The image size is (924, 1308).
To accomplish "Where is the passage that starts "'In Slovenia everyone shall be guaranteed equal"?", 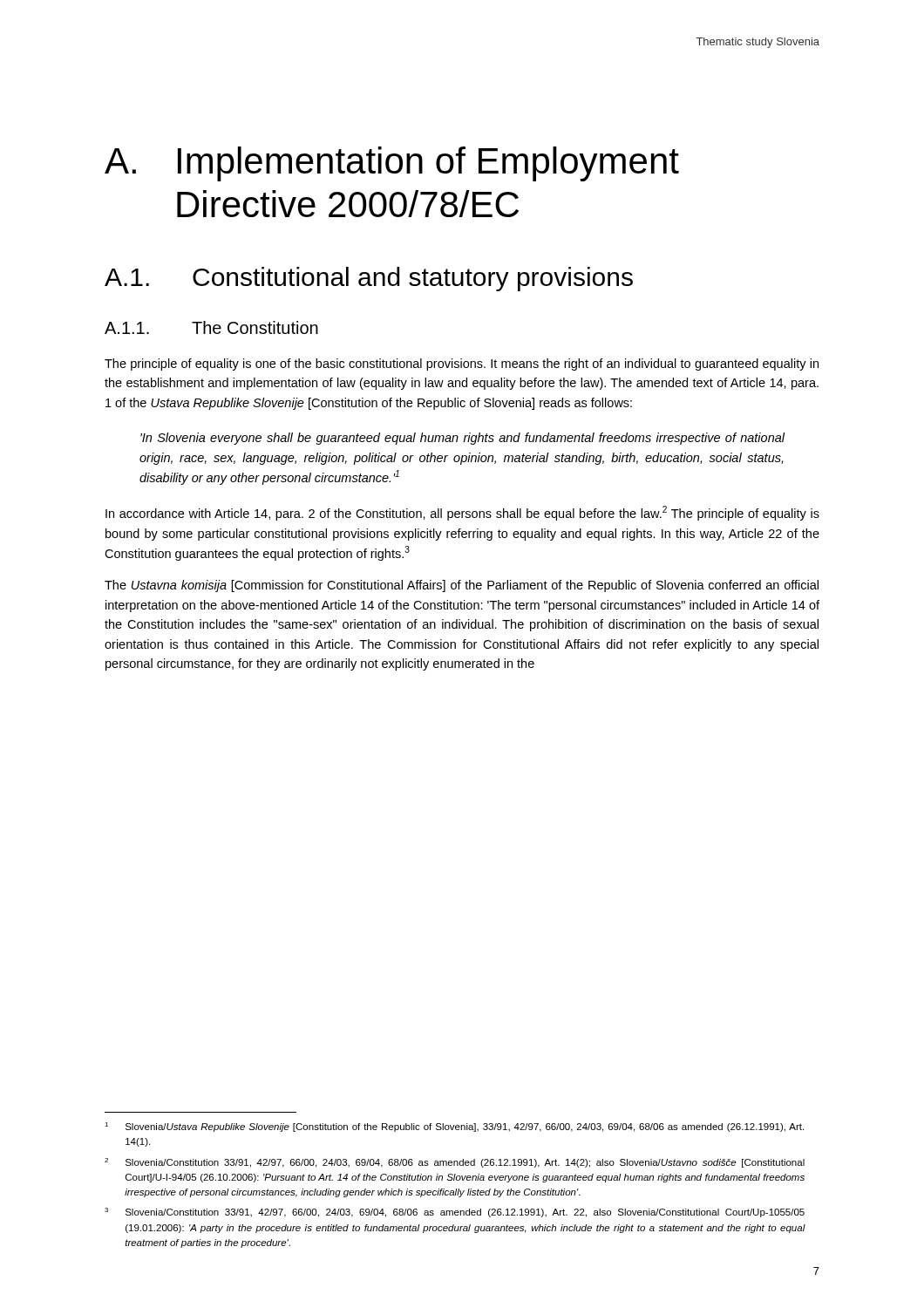I will click(x=462, y=458).
